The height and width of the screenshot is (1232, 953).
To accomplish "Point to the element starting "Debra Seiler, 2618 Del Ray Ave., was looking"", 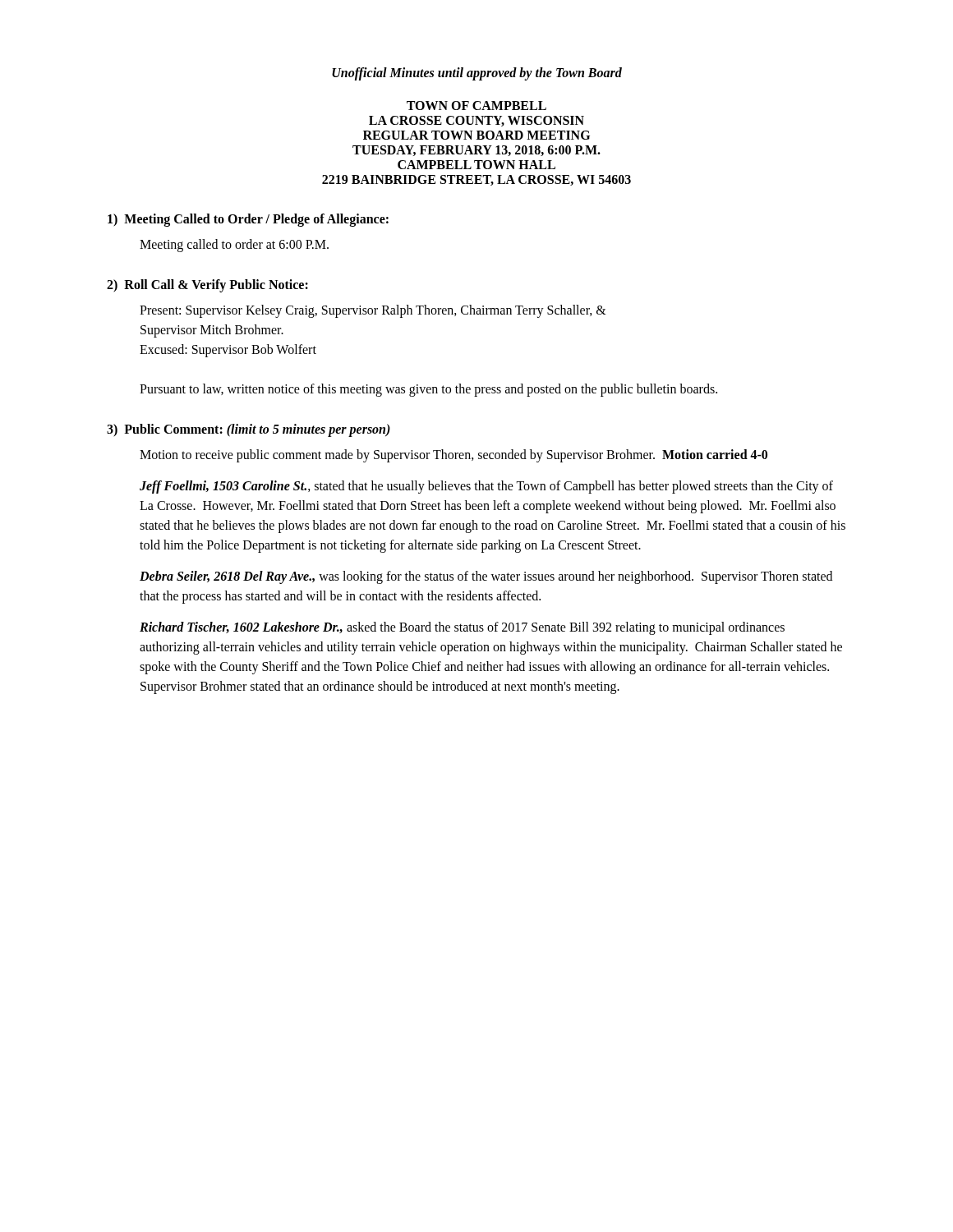I will point(486,586).
